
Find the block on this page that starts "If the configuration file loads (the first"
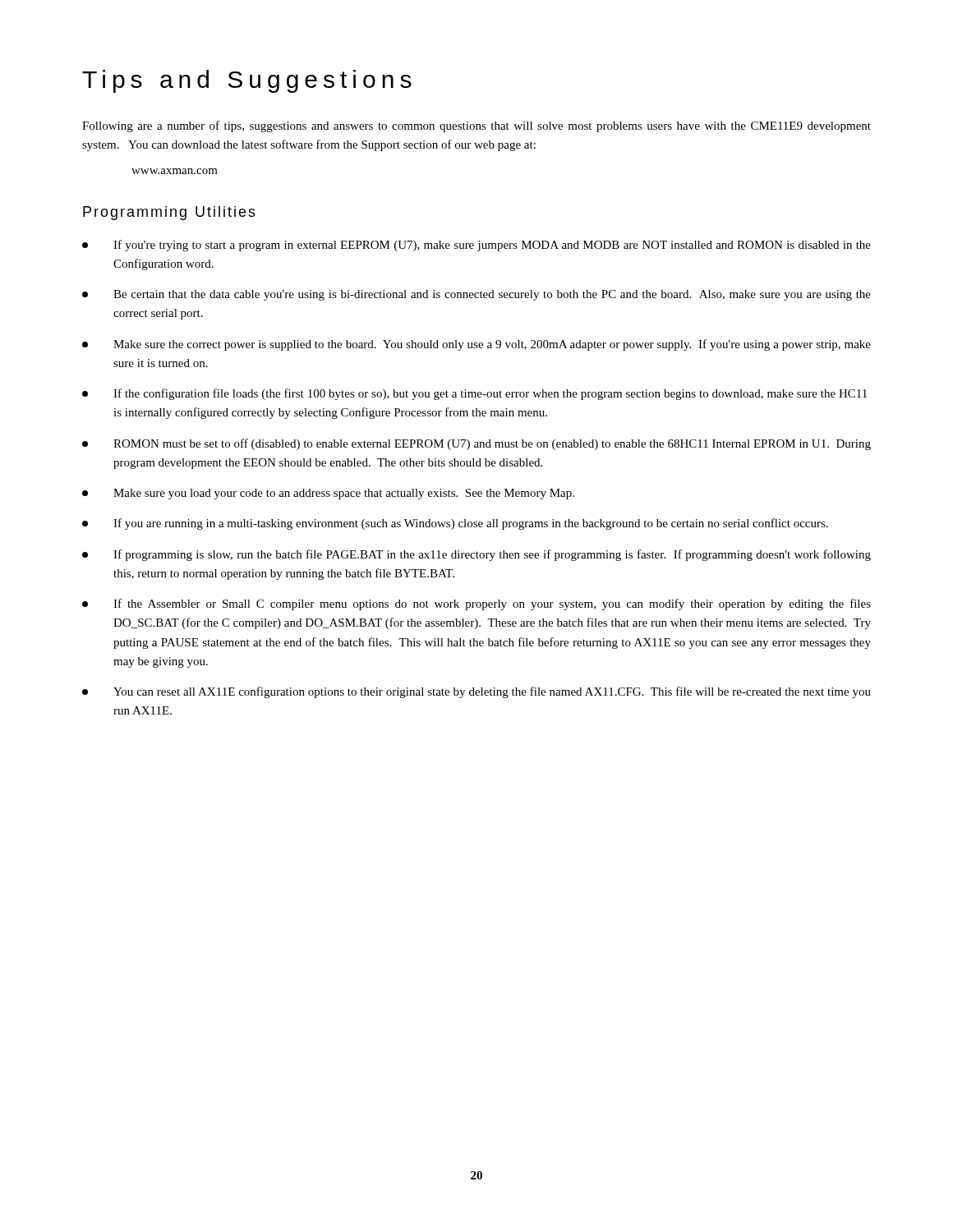pyautogui.click(x=476, y=403)
